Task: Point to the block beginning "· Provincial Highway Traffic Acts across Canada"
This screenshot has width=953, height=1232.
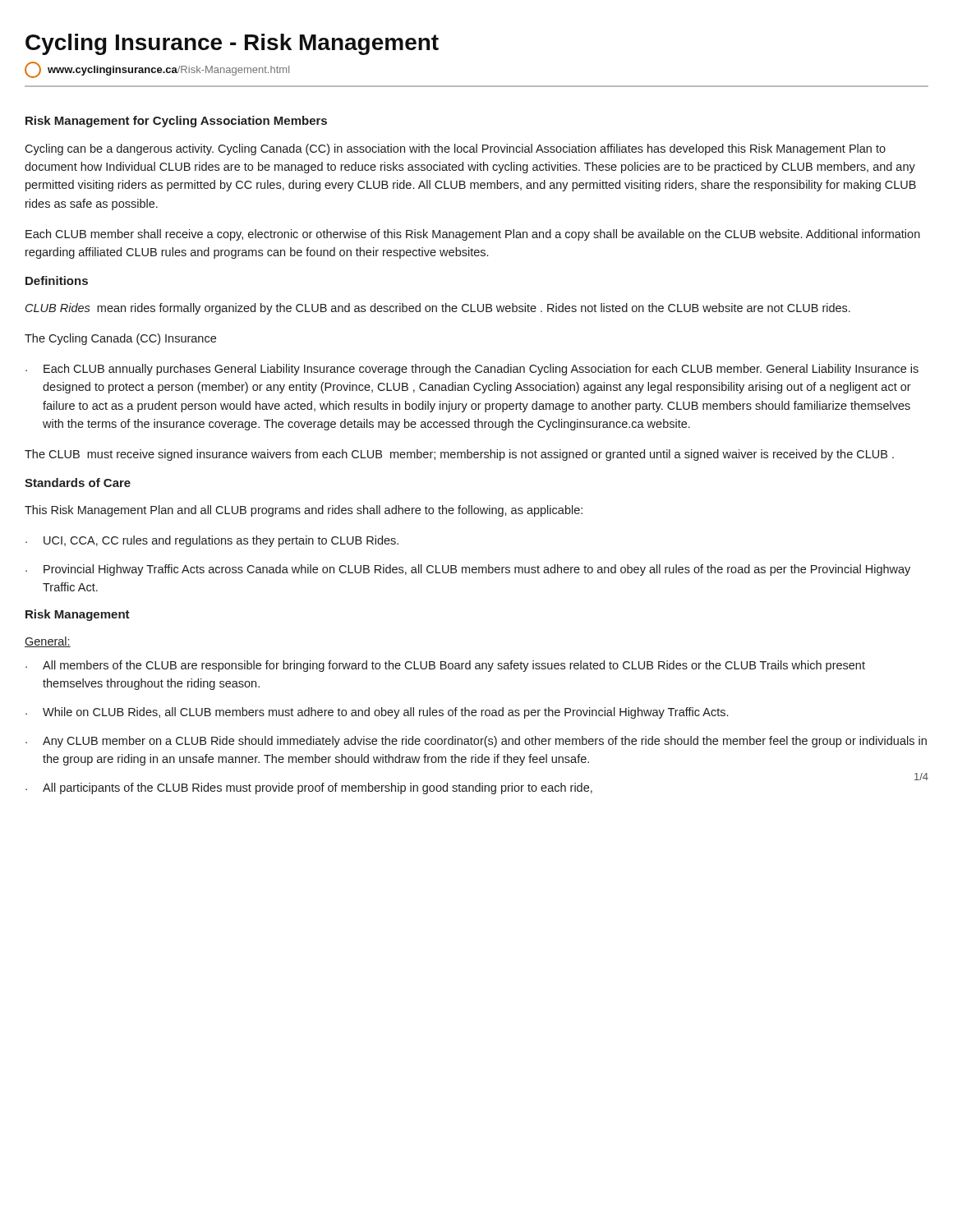Action: click(x=476, y=578)
